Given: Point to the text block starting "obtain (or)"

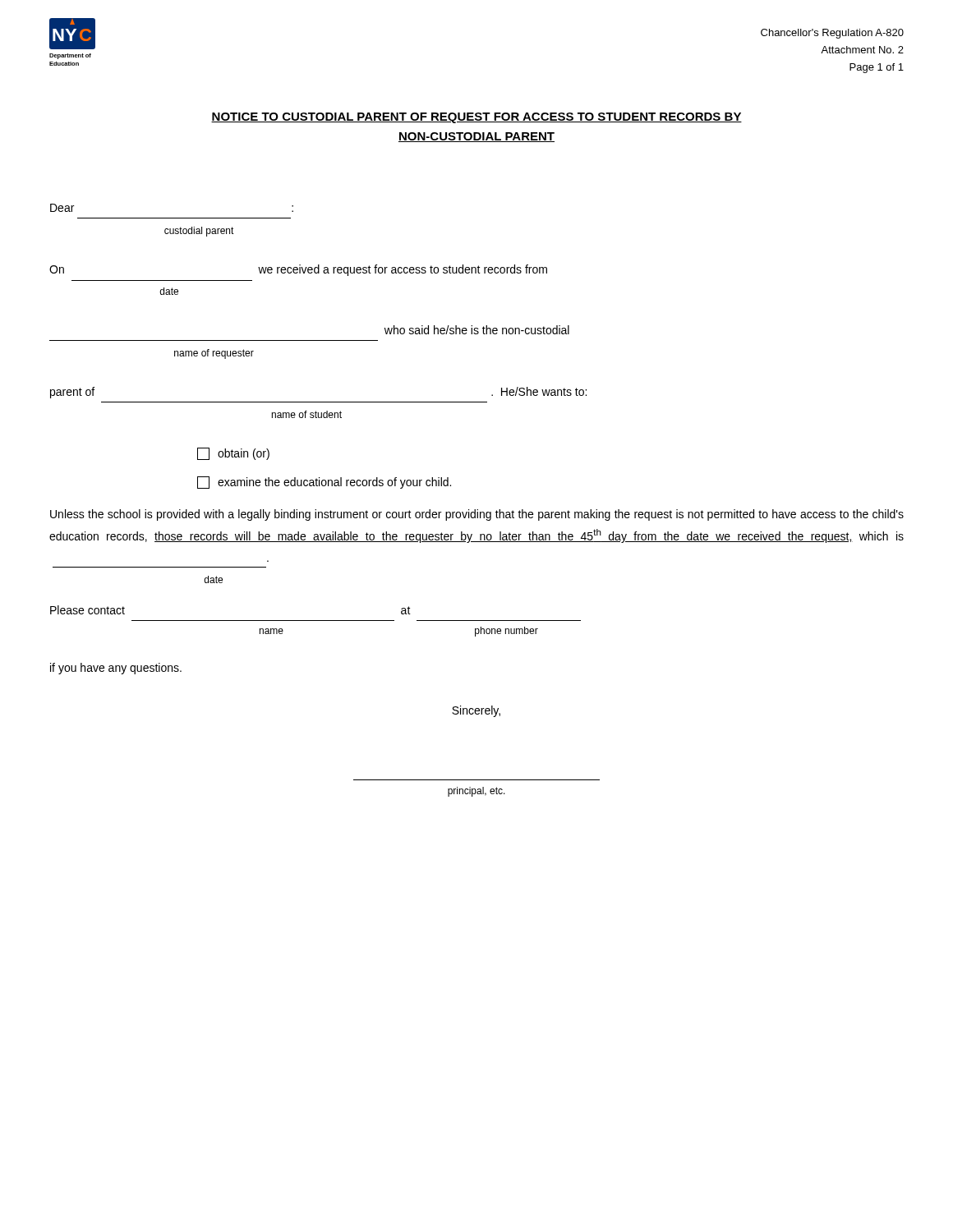Looking at the screenshot, I should pos(234,453).
